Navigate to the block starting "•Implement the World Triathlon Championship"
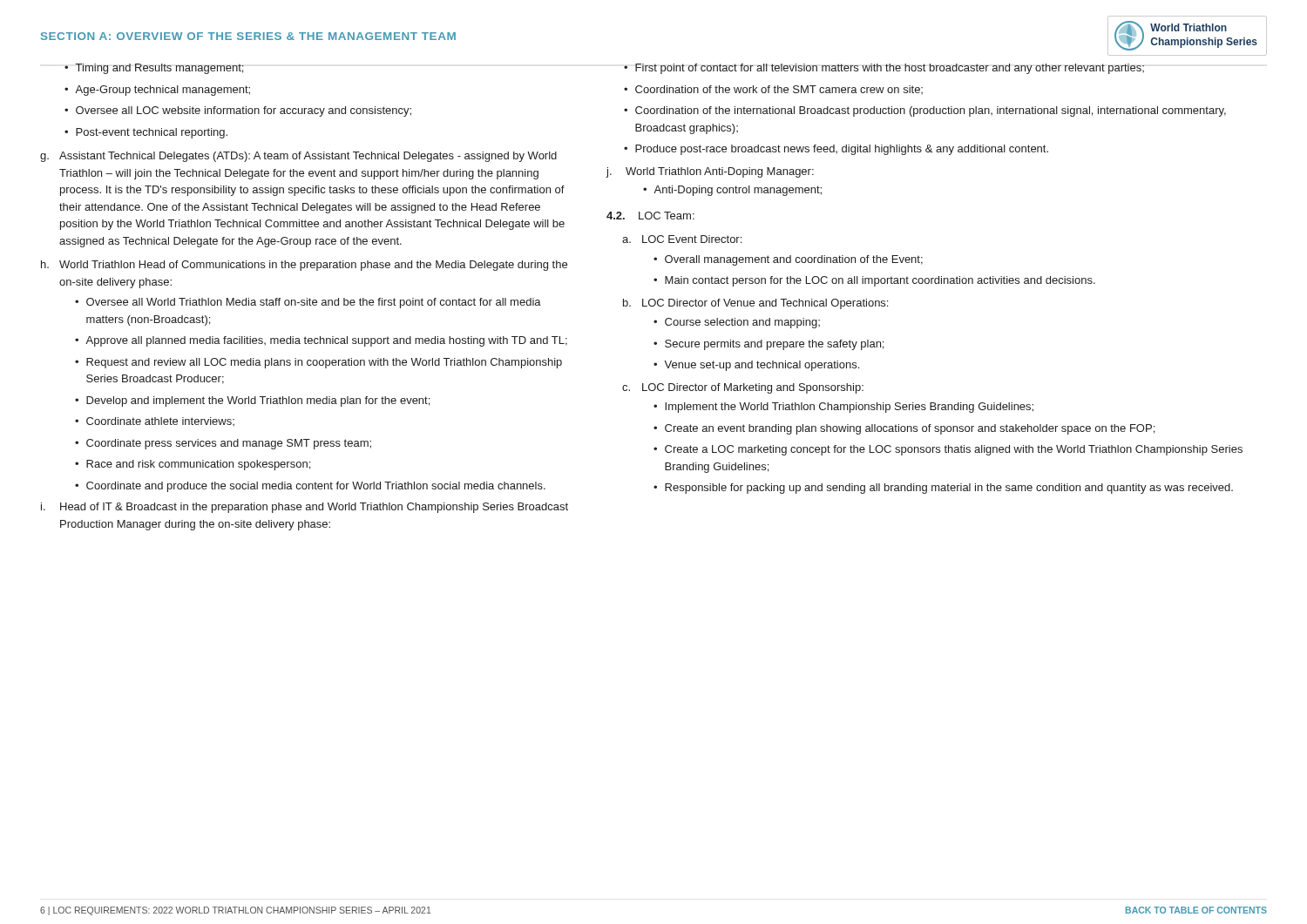 tap(844, 406)
